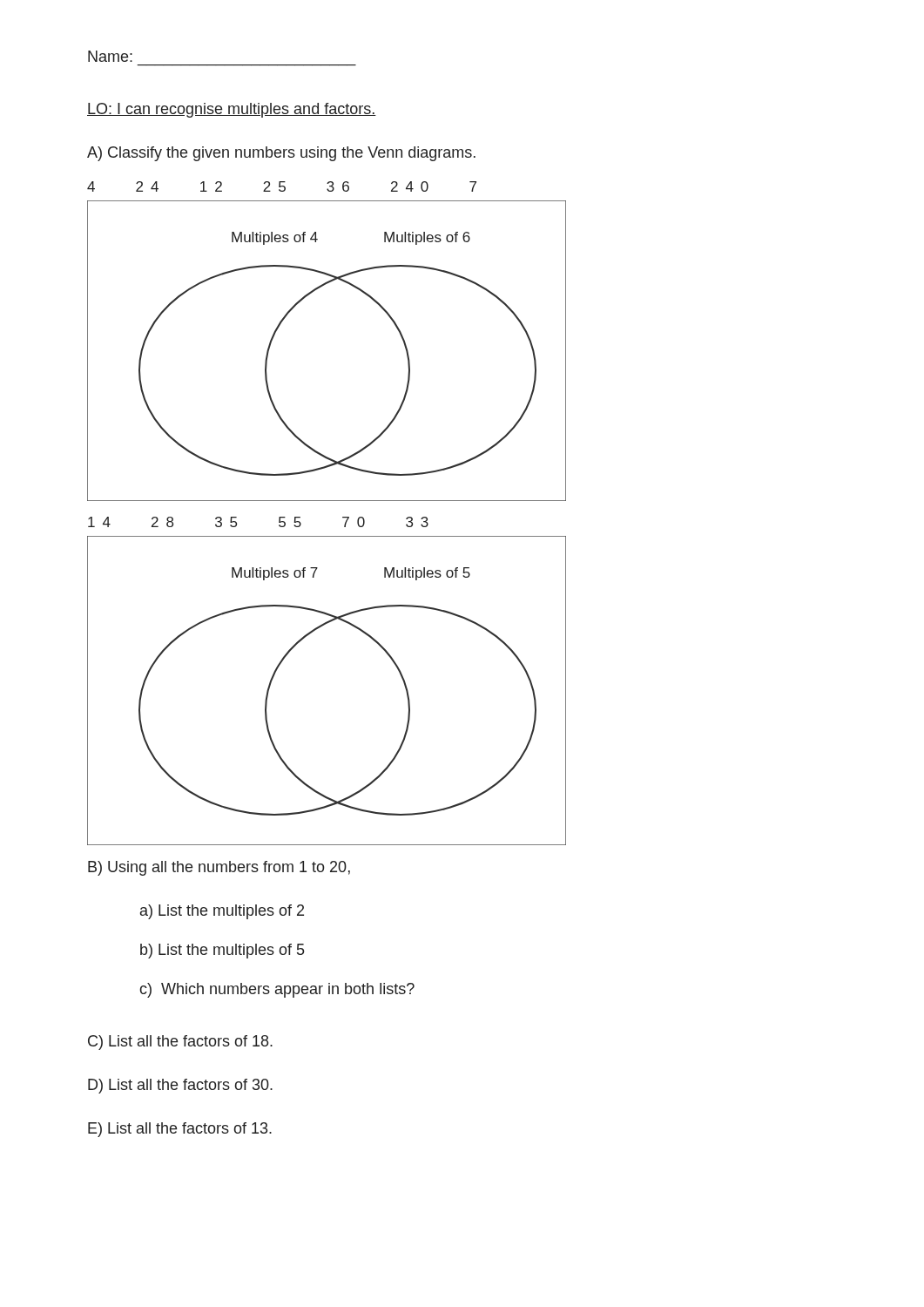Point to "b) List the multiples of 5"
924x1307 pixels.
tap(222, 950)
